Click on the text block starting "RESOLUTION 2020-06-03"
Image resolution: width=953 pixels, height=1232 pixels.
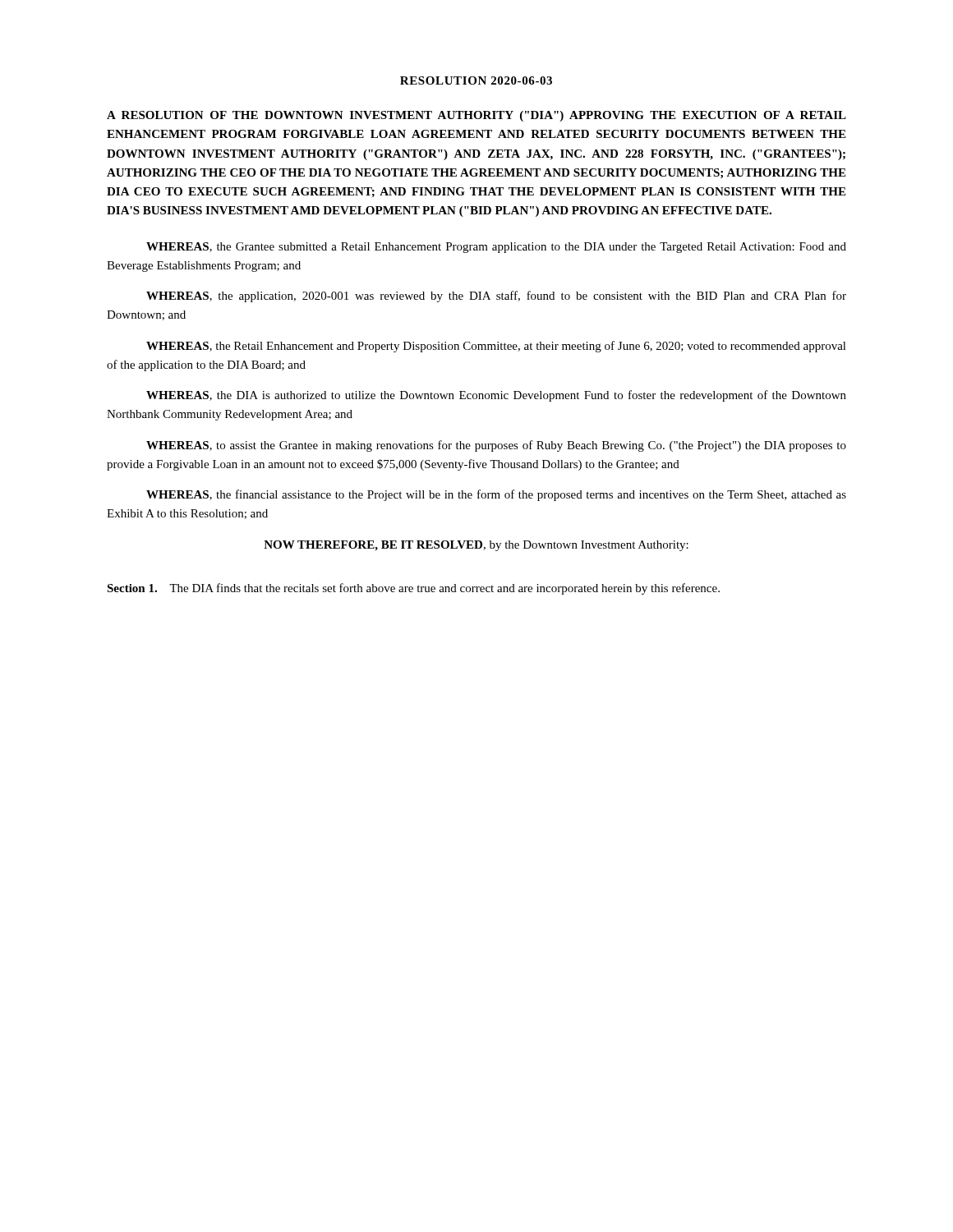pyautogui.click(x=476, y=81)
